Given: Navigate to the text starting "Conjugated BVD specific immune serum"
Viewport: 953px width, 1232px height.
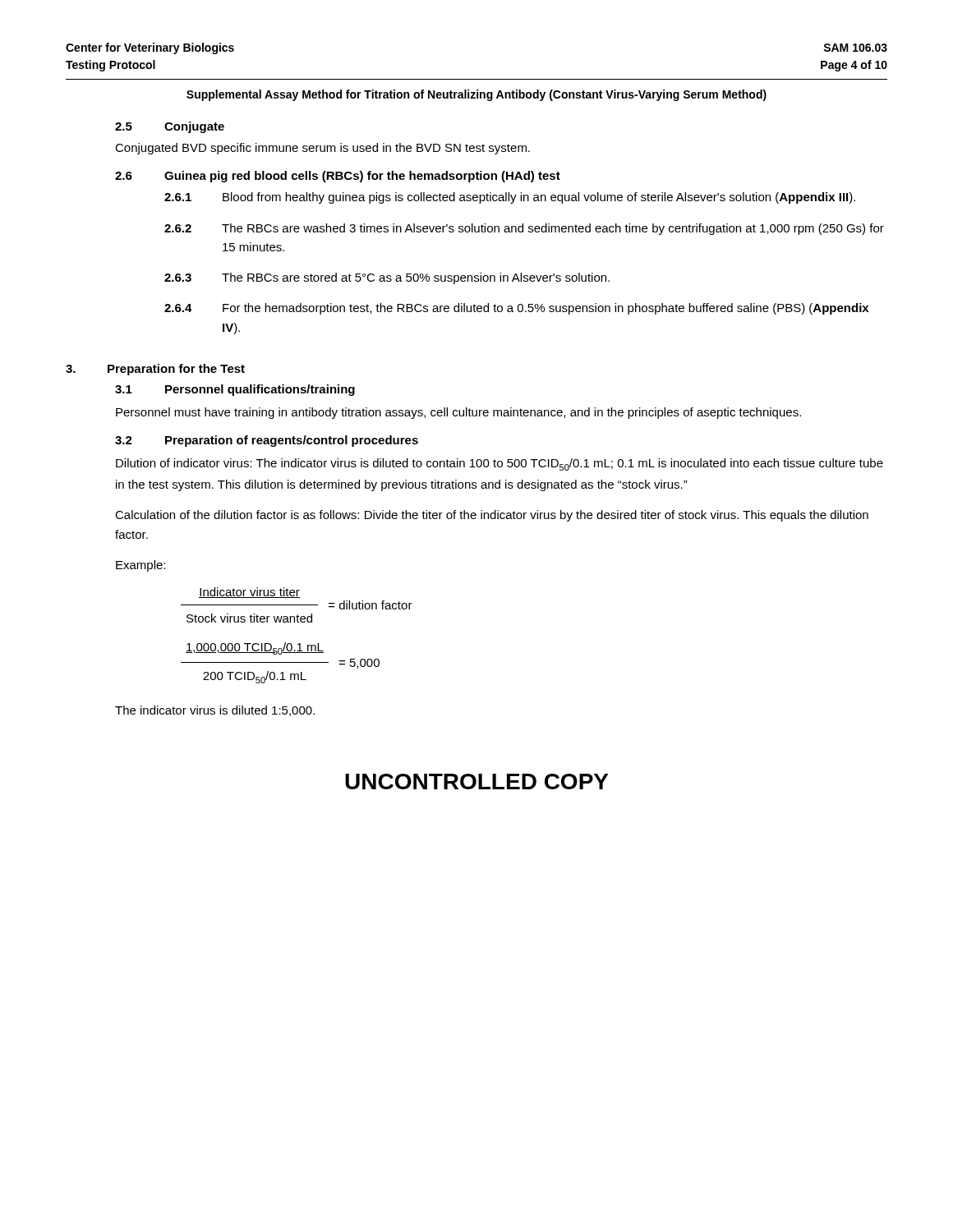Looking at the screenshot, I should pos(323,147).
